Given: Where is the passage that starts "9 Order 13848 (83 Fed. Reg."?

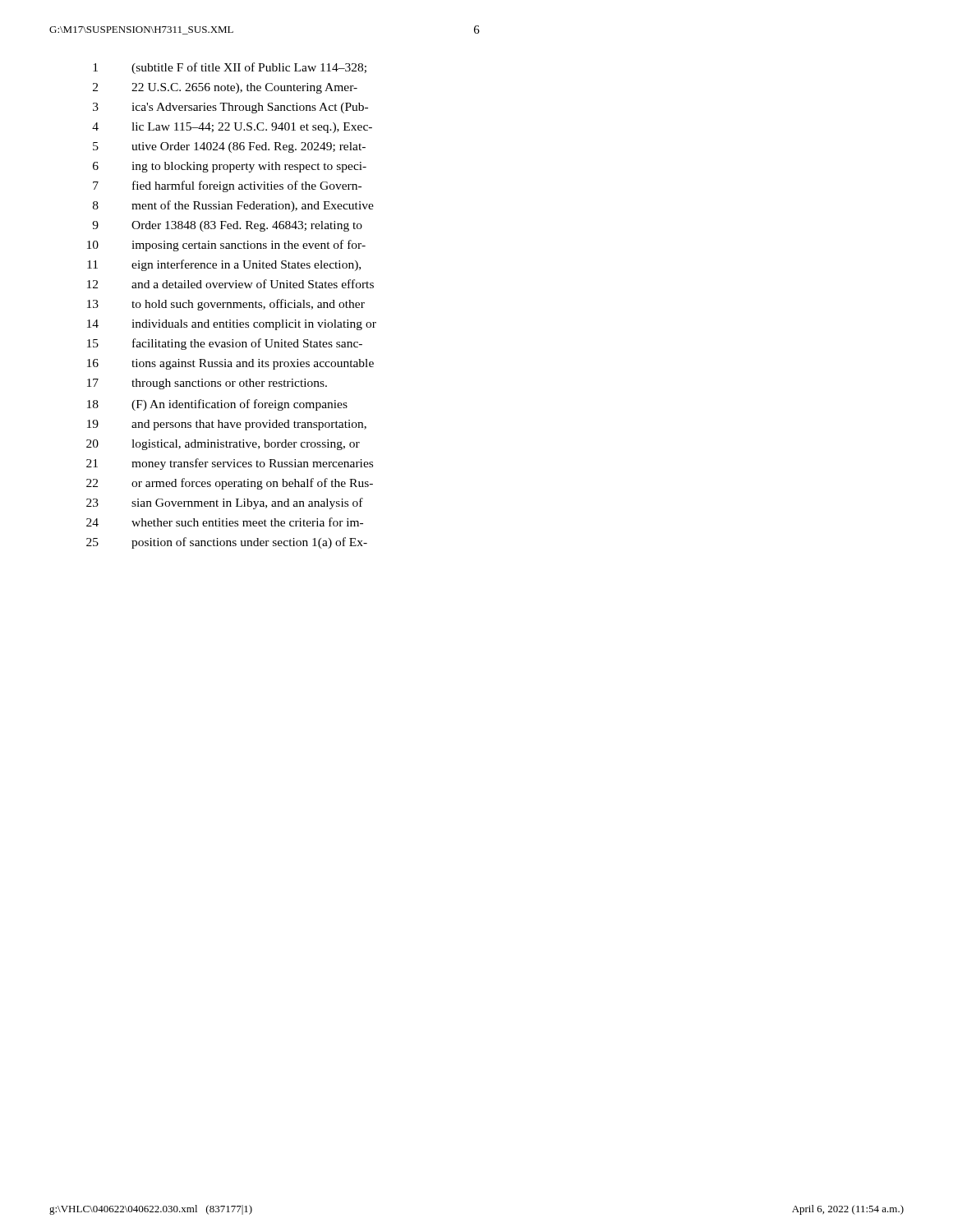Looking at the screenshot, I should (x=227, y=226).
